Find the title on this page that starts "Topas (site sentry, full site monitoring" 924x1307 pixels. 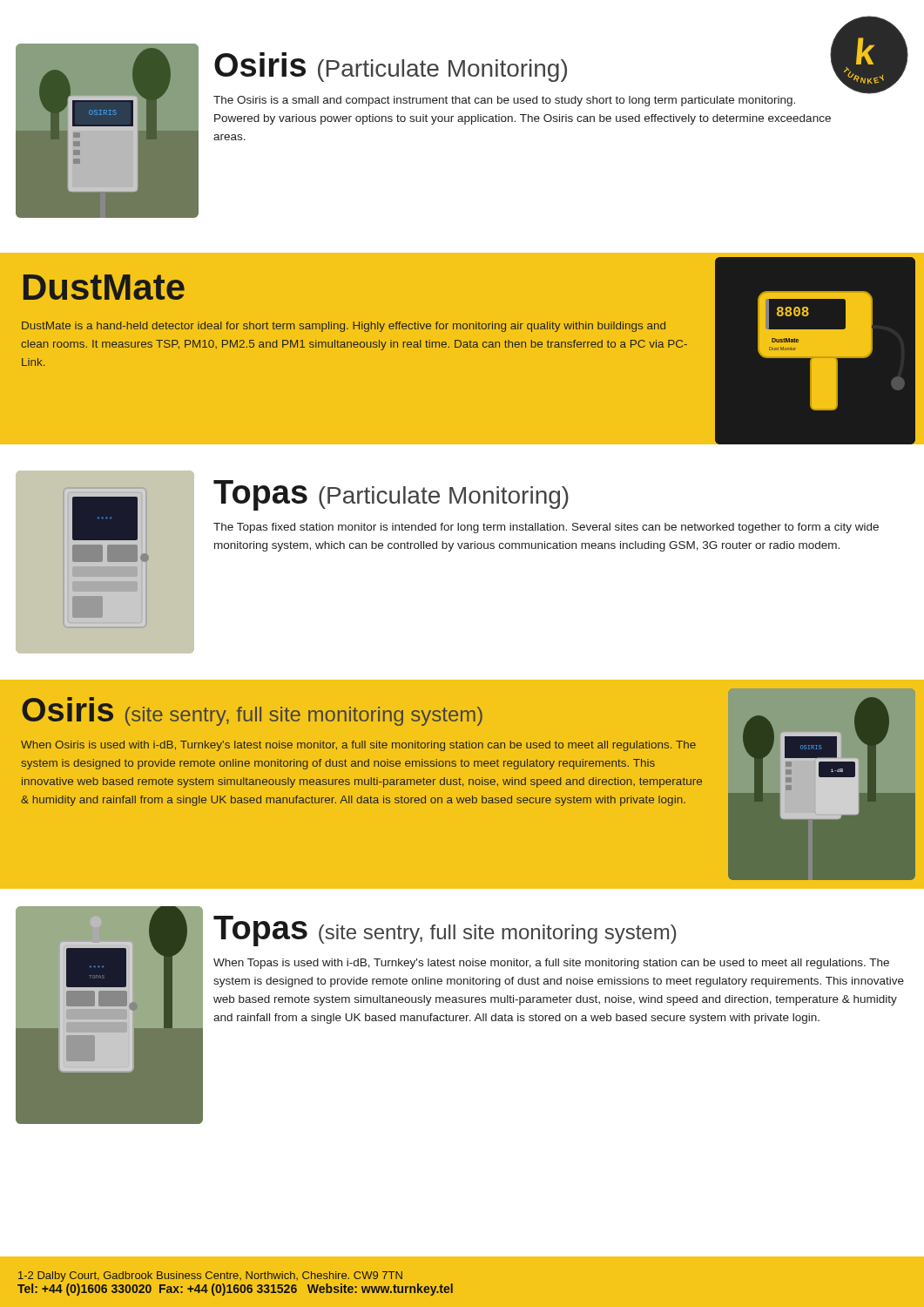pos(560,928)
